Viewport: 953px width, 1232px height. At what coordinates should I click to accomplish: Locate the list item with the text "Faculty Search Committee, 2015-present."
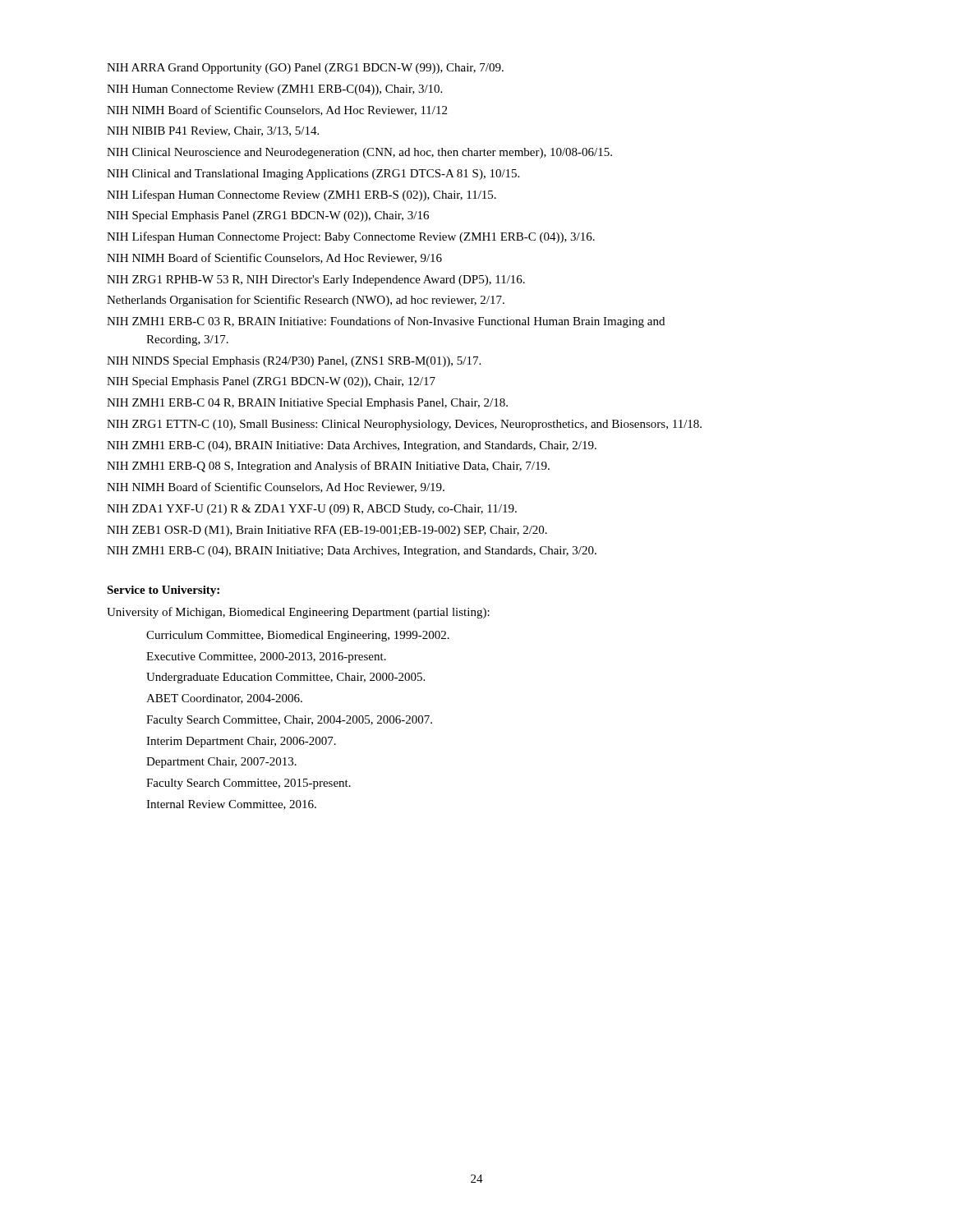[x=249, y=783]
